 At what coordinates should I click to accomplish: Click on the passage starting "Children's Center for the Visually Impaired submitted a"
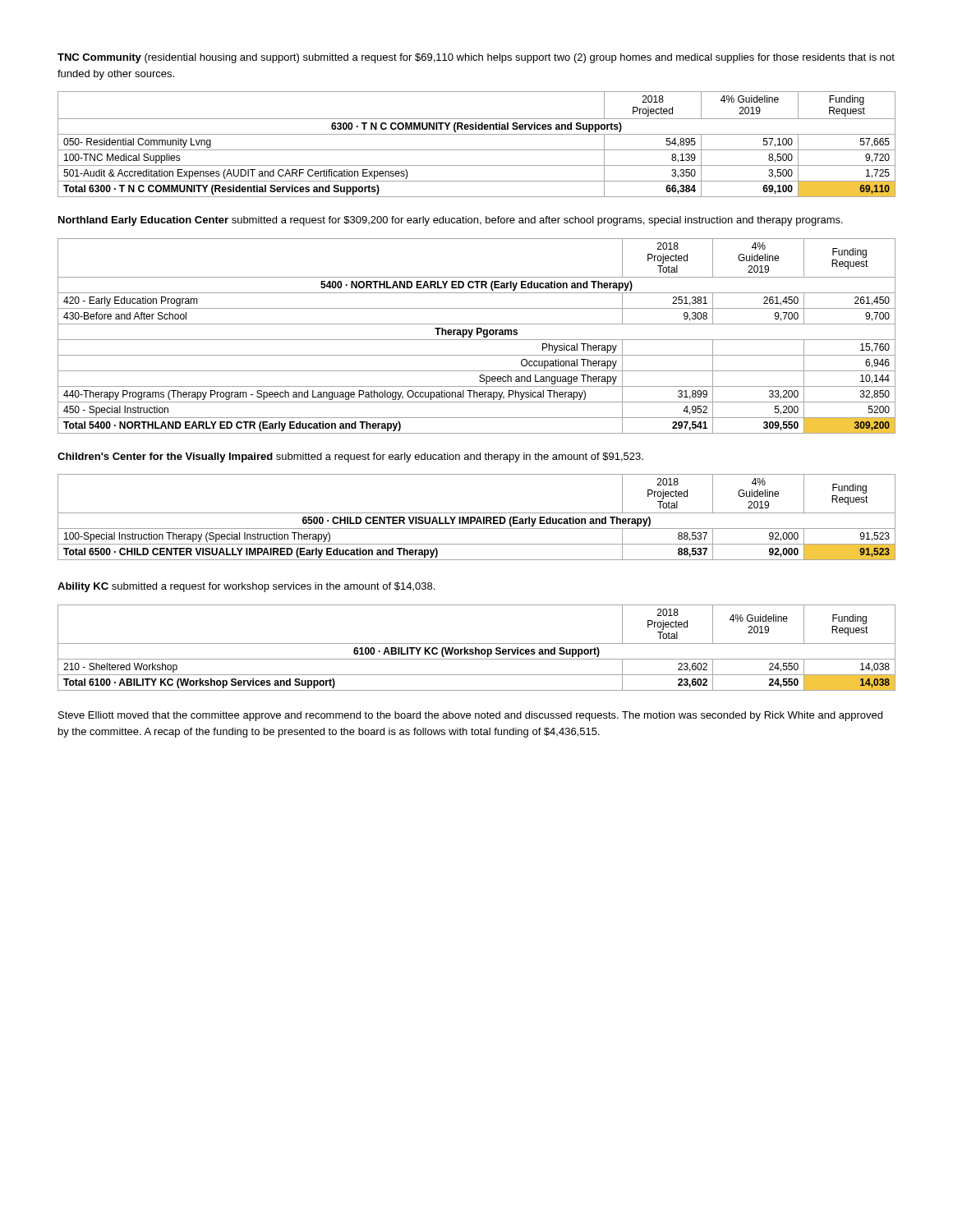click(x=351, y=456)
